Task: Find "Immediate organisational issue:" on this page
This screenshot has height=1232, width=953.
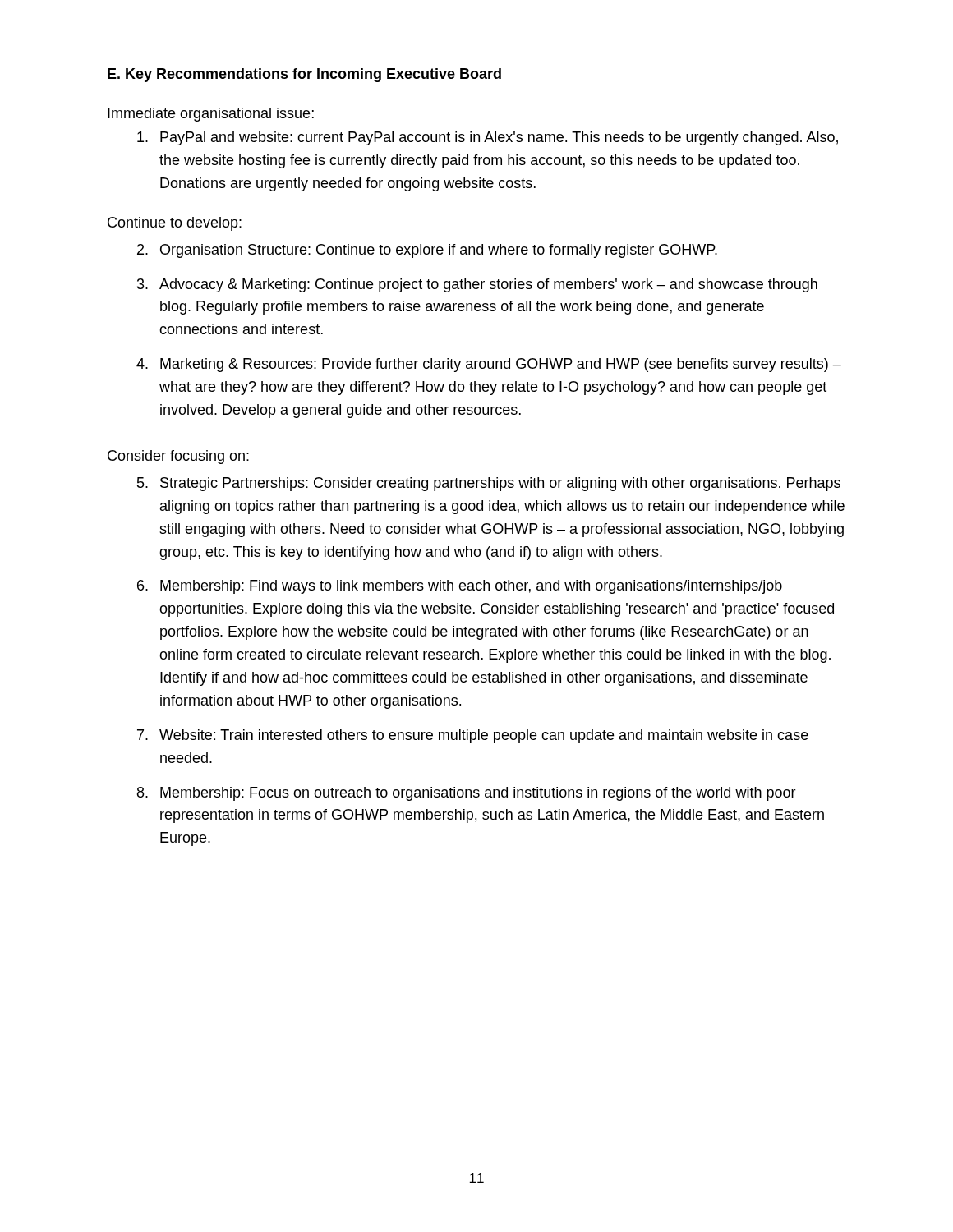Action: coord(211,113)
